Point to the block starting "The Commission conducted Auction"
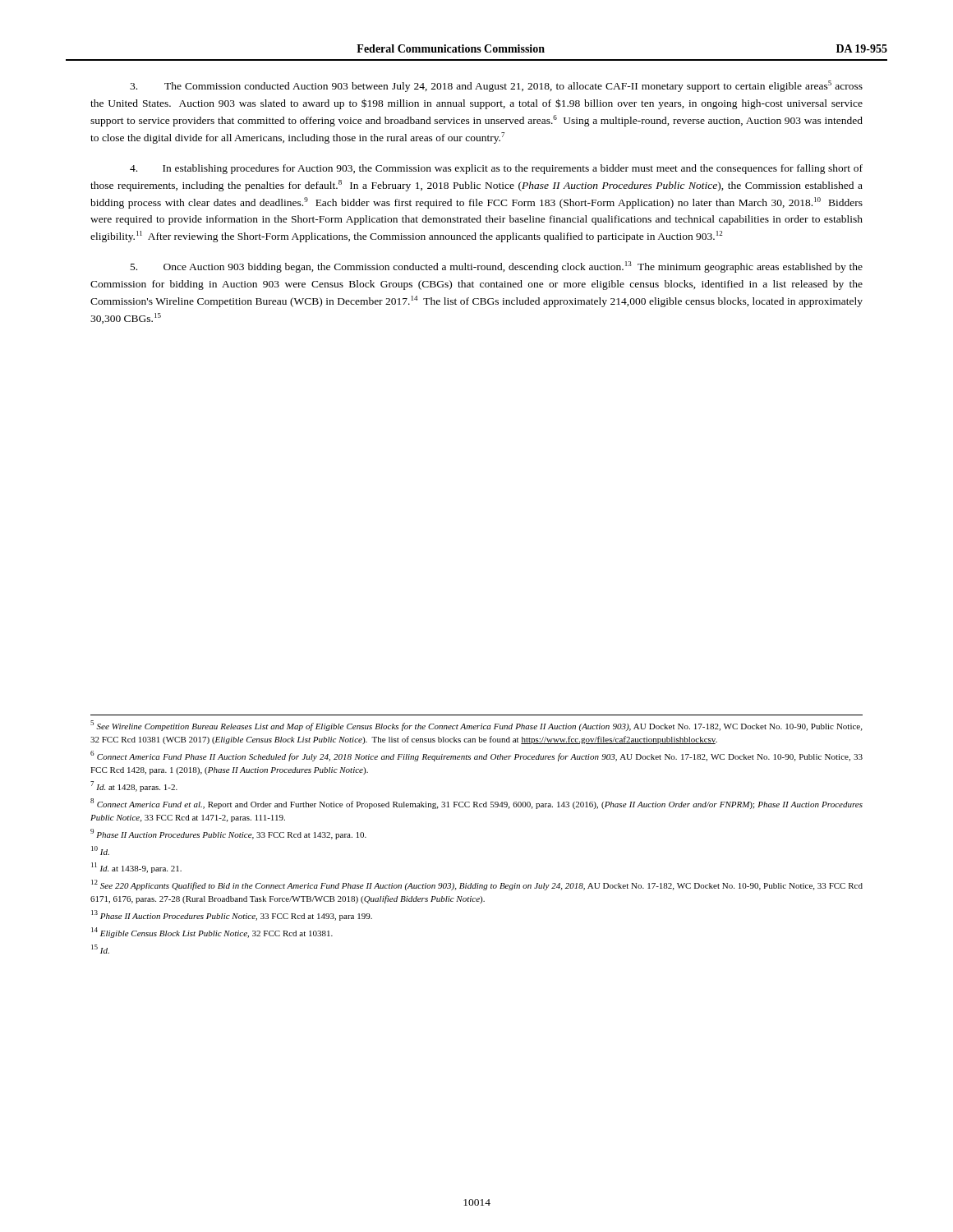 tap(476, 111)
